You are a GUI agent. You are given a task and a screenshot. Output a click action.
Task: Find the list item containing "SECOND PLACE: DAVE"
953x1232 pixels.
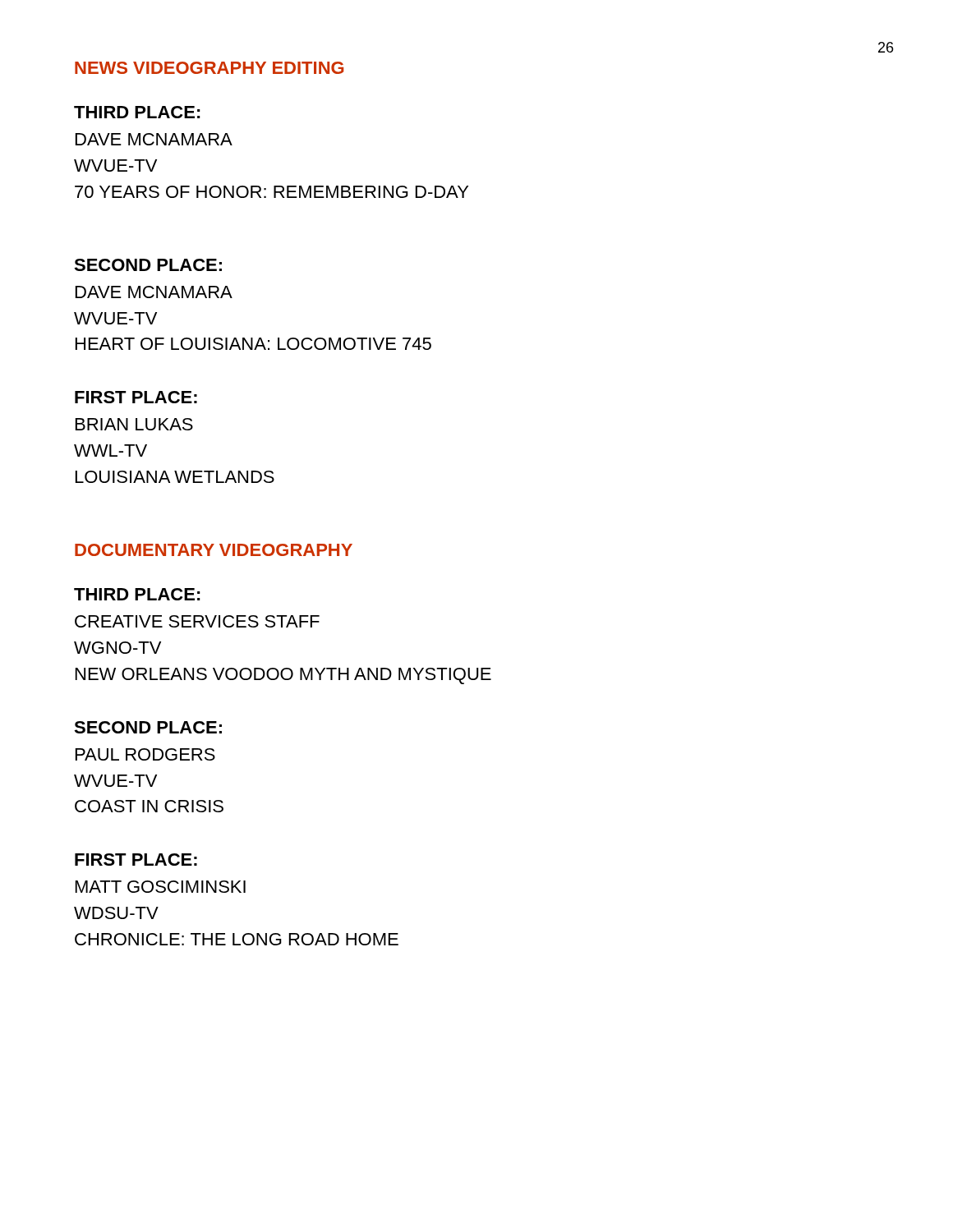(x=148, y=265)
